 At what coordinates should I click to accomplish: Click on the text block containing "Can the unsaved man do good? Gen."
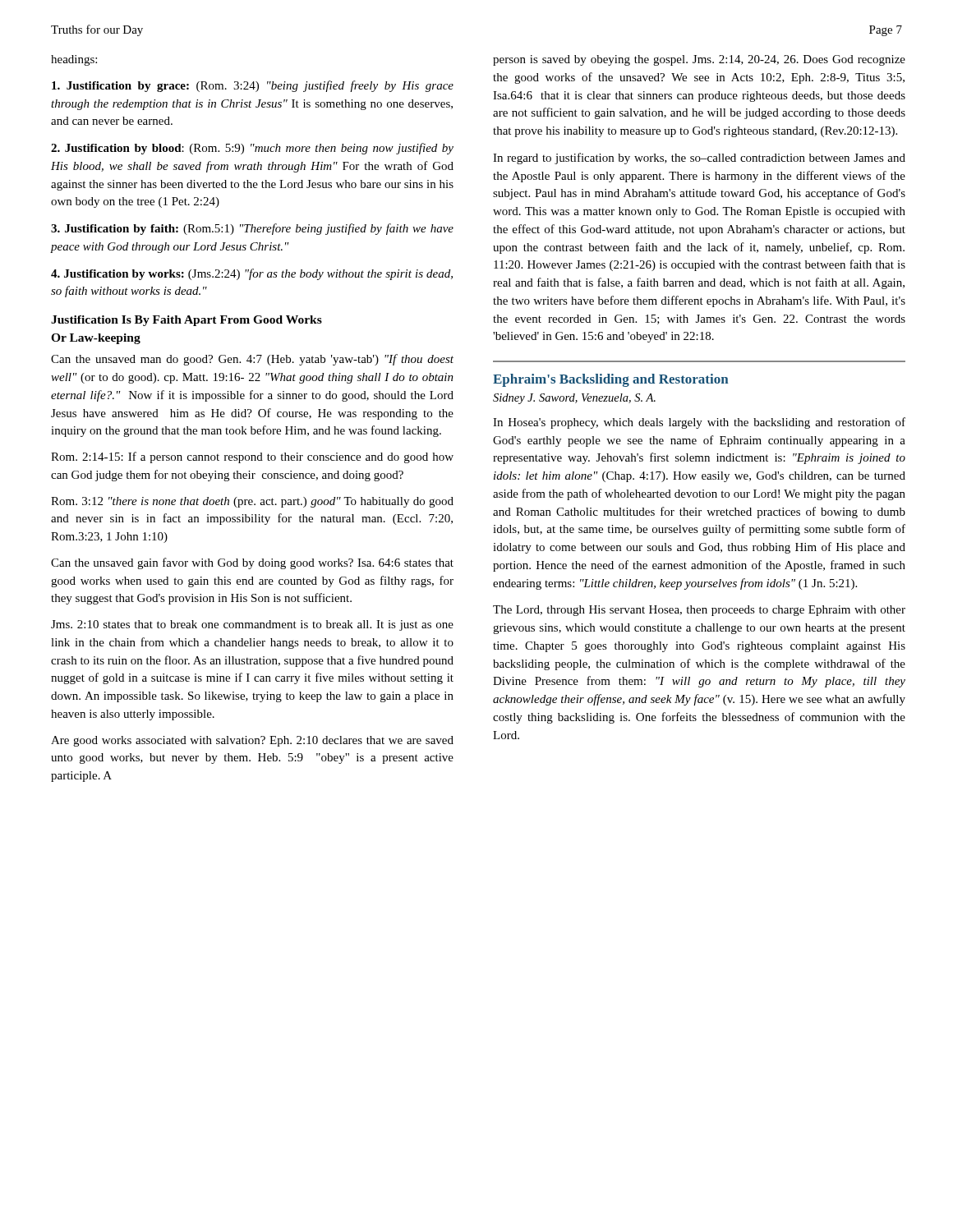click(x=252, y=395)
